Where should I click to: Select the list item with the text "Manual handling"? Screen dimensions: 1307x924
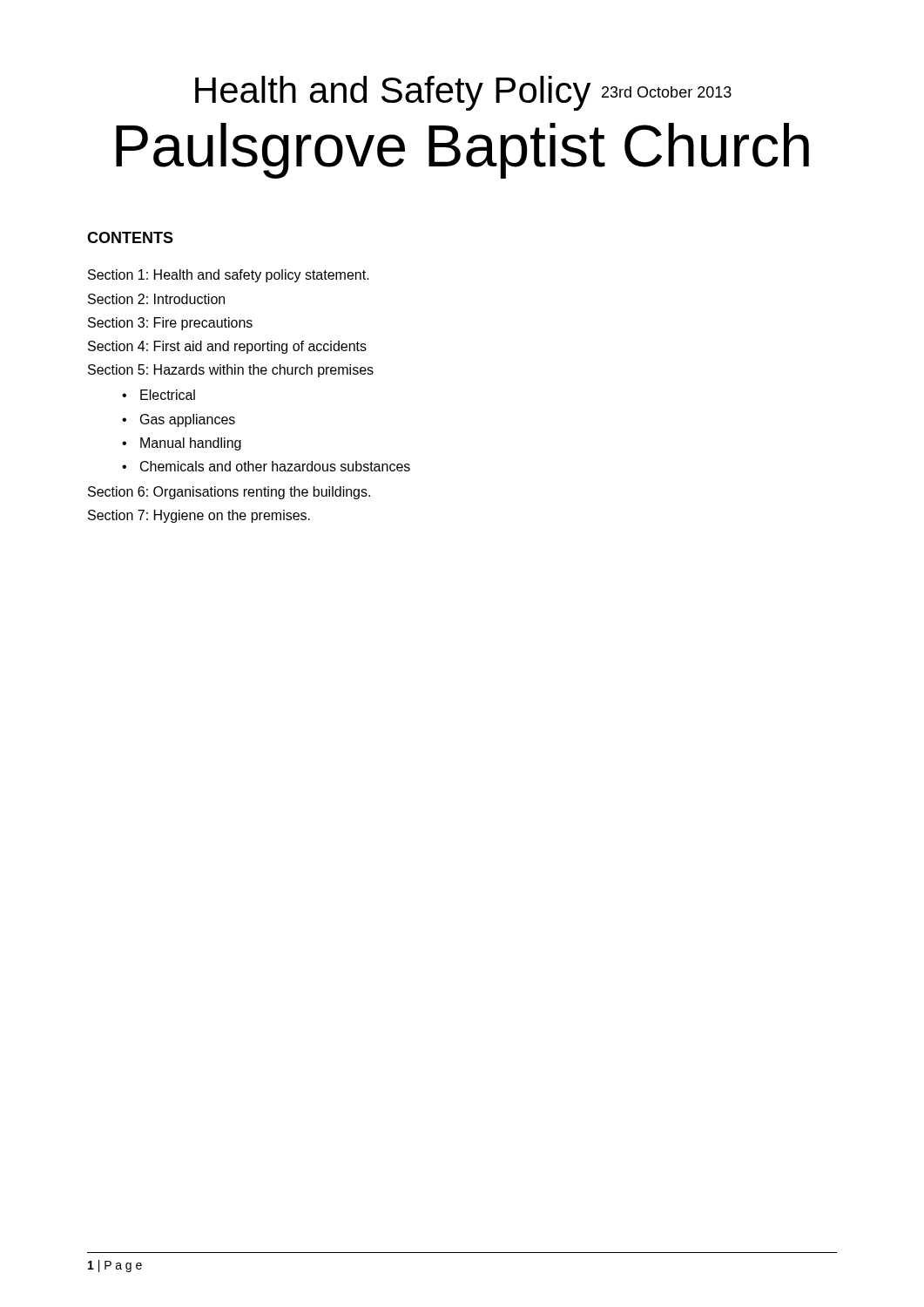(190, 443)
